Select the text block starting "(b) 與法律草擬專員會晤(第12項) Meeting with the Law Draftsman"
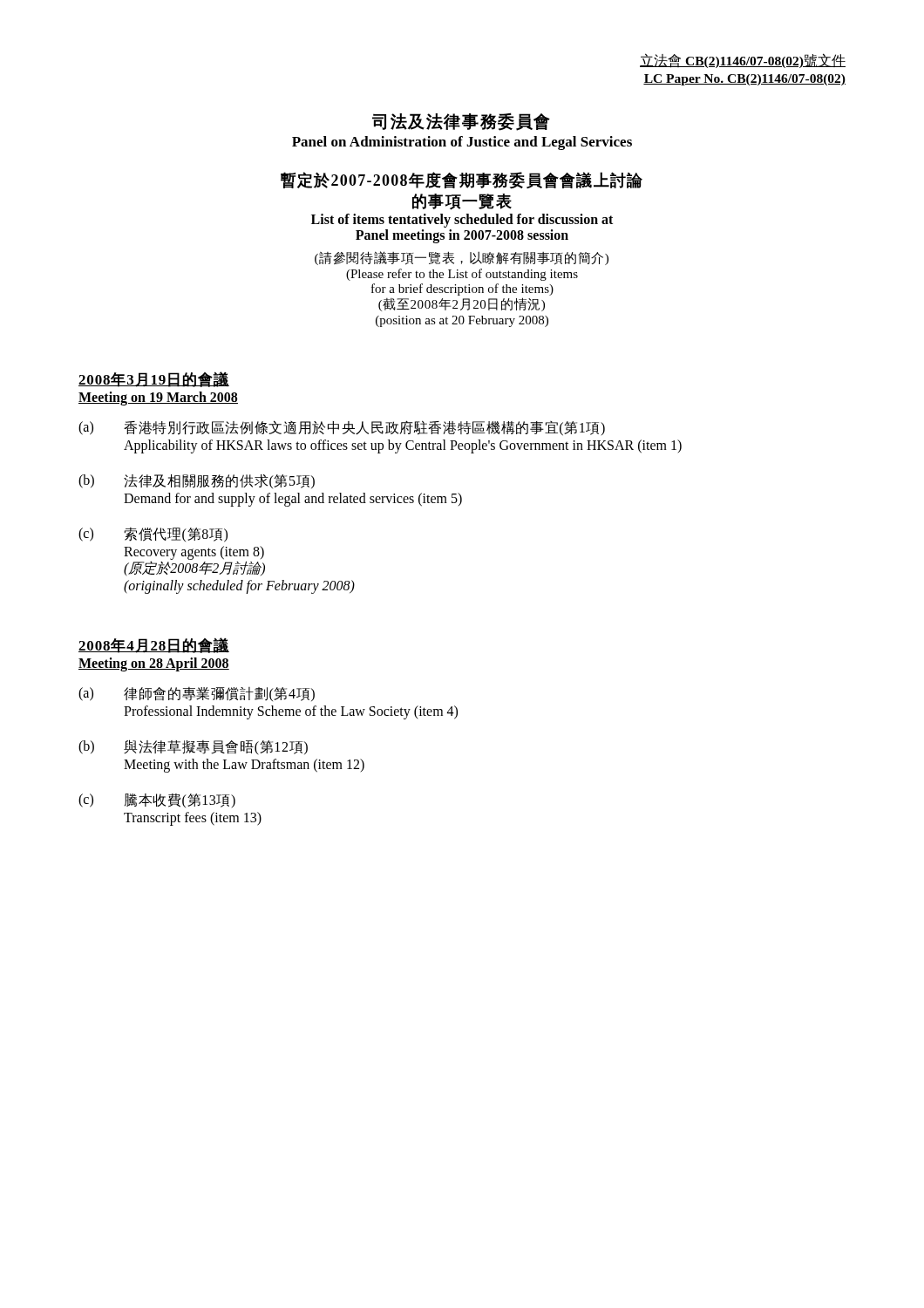Screen dimensions: 1308x924 pos(193,747)
